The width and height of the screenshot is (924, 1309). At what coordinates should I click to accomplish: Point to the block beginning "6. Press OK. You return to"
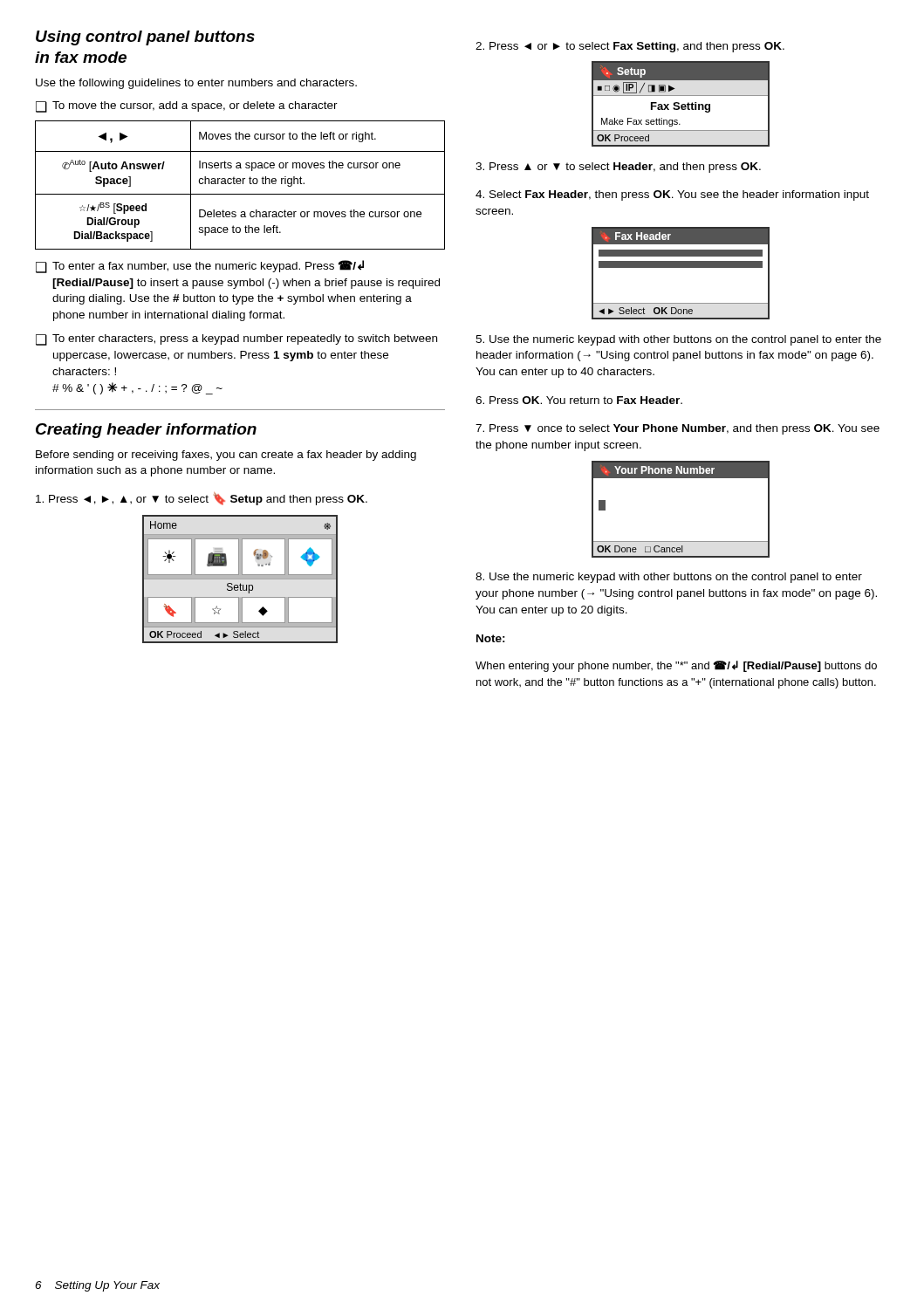[681, 401]
